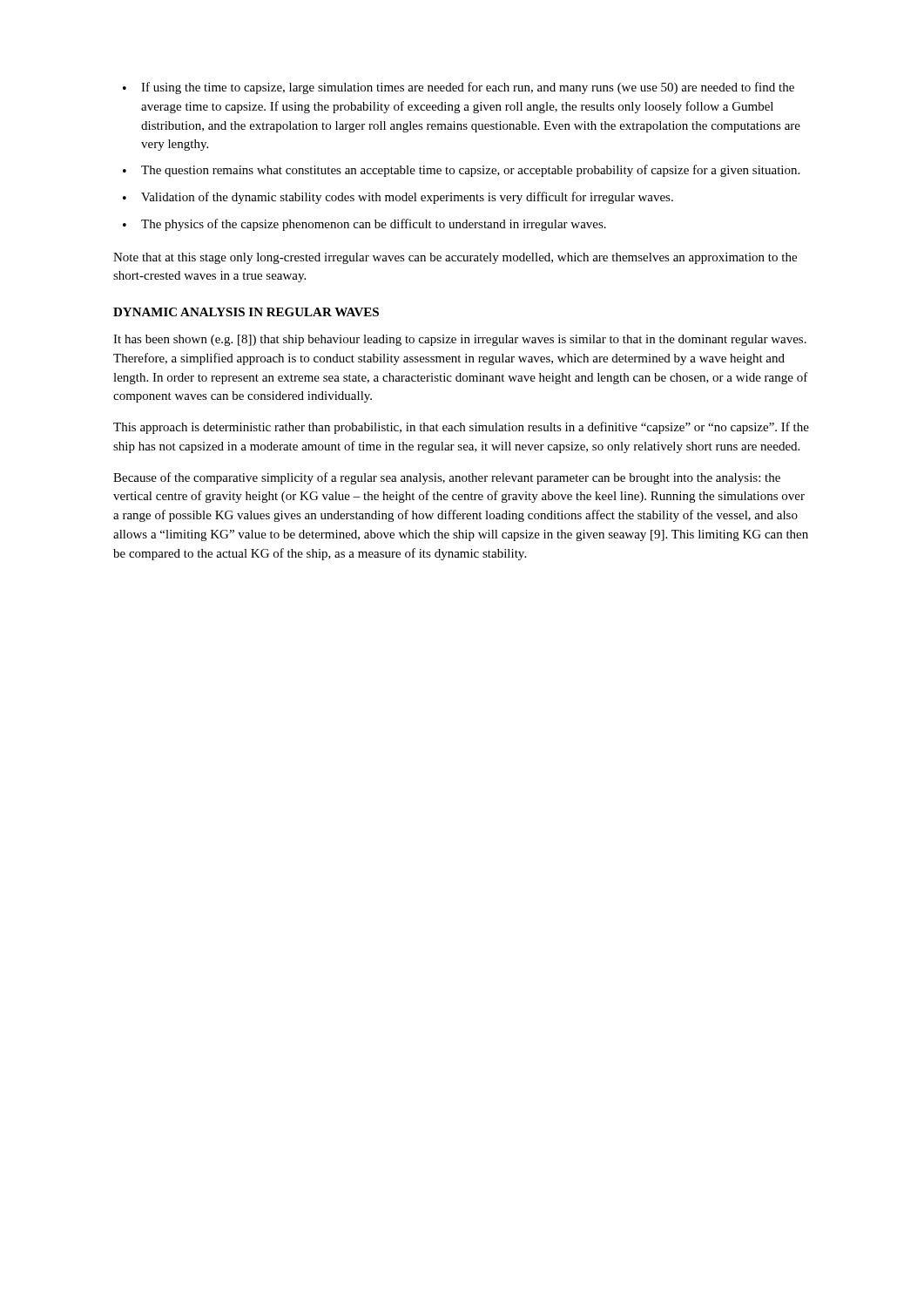Find the block starting "• If using the time"
This screenshot has height=1307, width=924.
click(x=466, y=116)
